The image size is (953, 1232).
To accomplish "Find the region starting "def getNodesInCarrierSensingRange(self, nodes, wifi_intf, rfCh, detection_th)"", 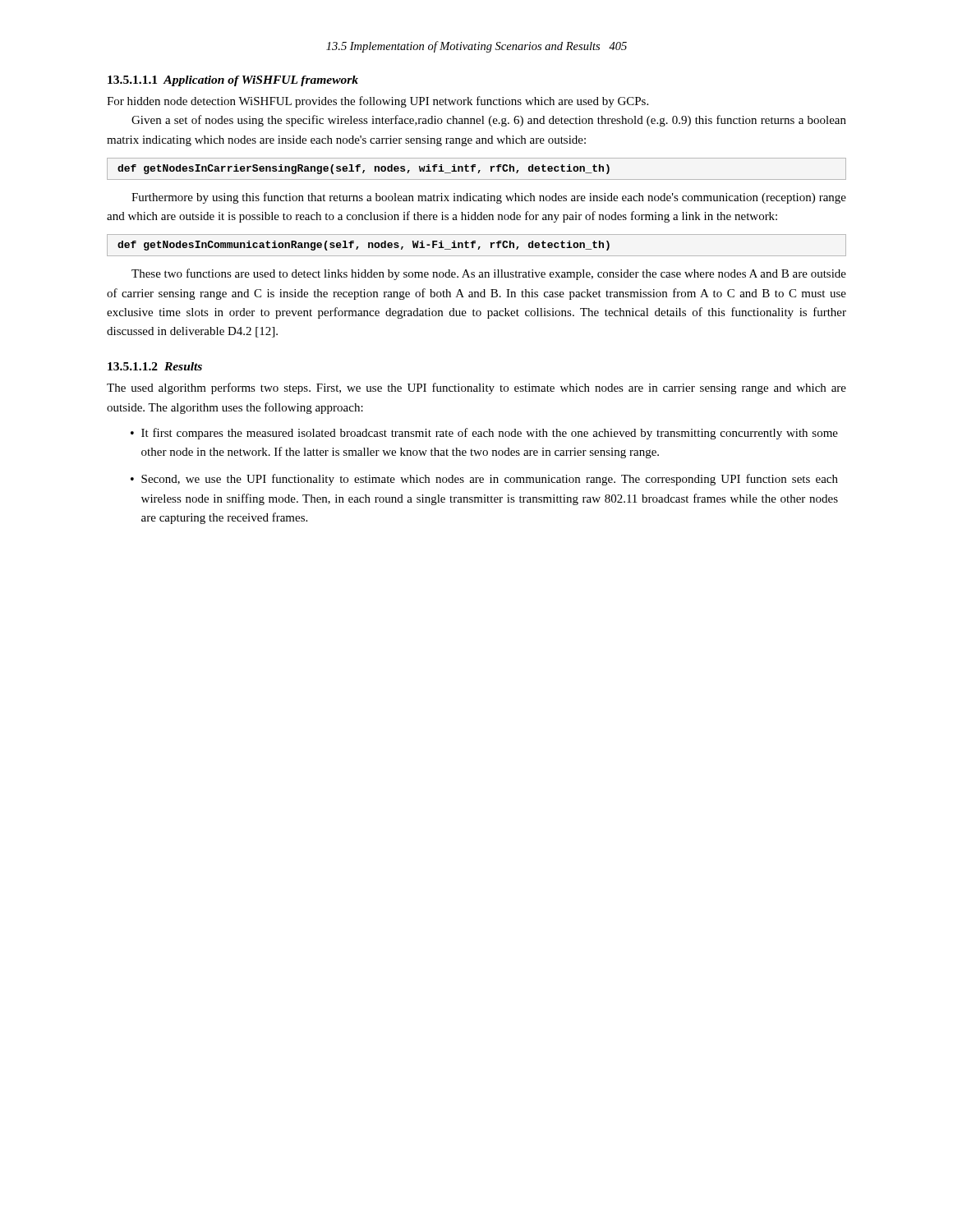I will (x=364, y=169).
